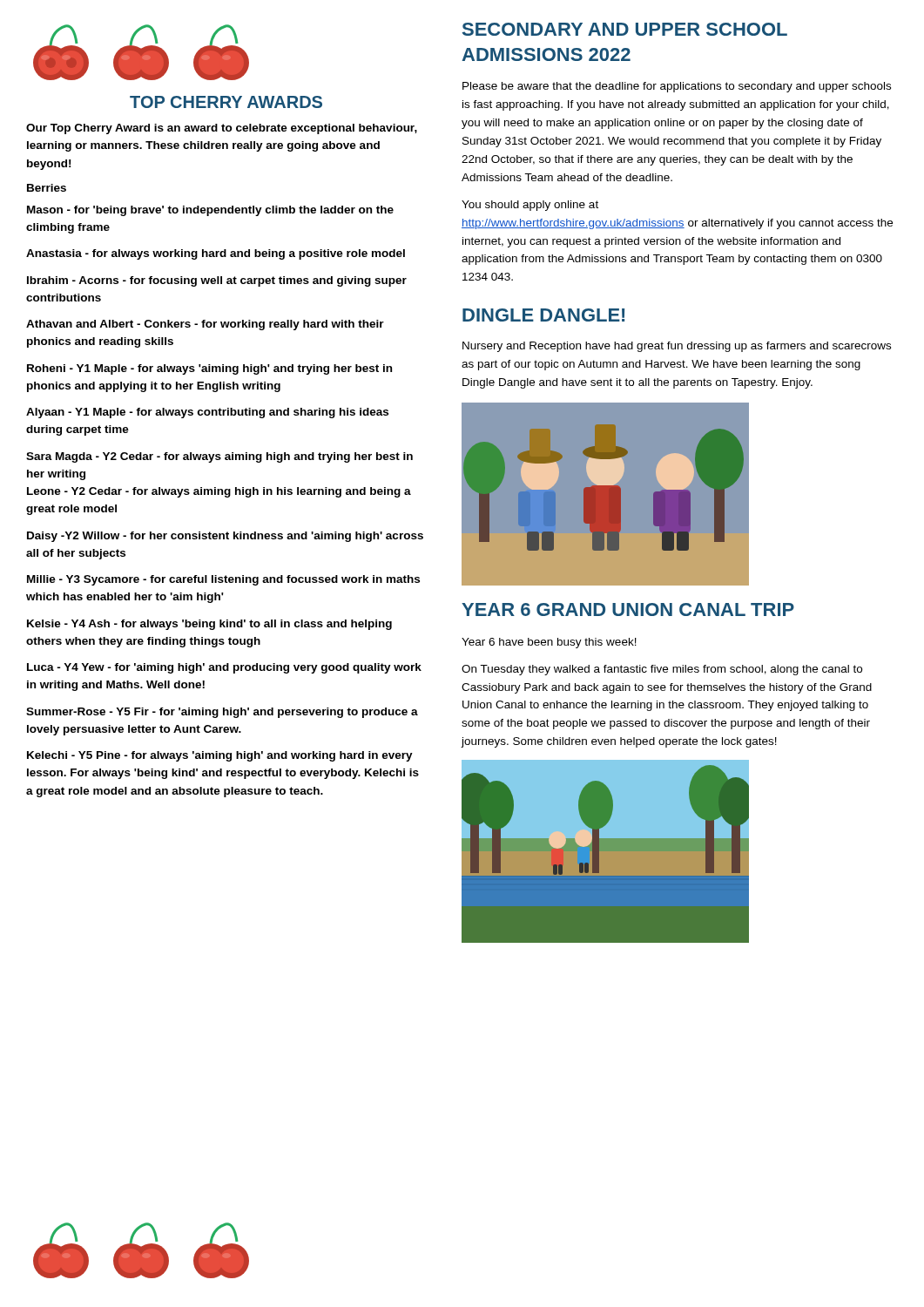Image resolution: width=924 pixels, height=1307 pixels.
Task: Point to the block beginning "You should apply"
Action: click(677, 240)
